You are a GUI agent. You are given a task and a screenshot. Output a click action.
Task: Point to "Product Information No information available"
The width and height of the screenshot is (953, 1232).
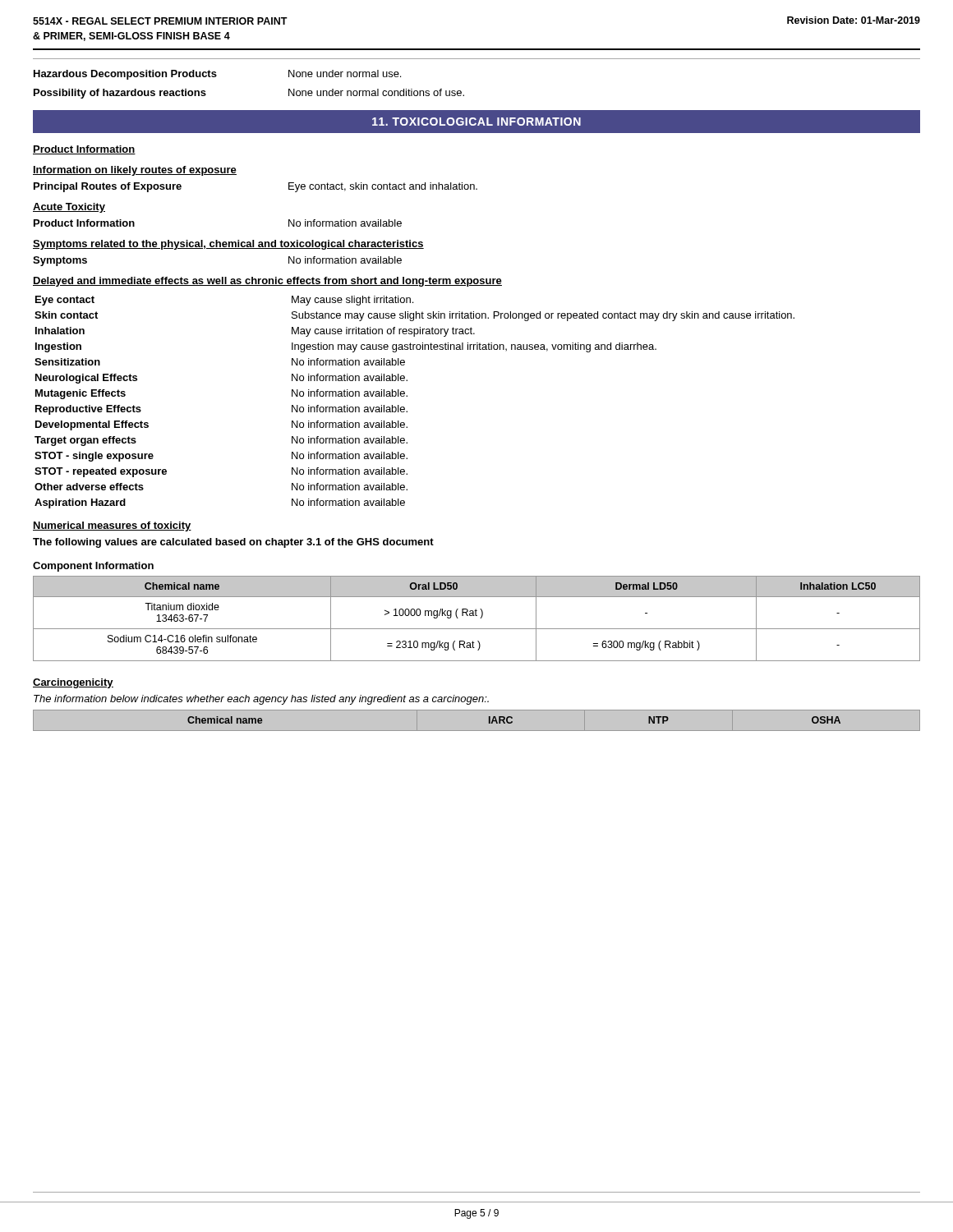[87, 223]
